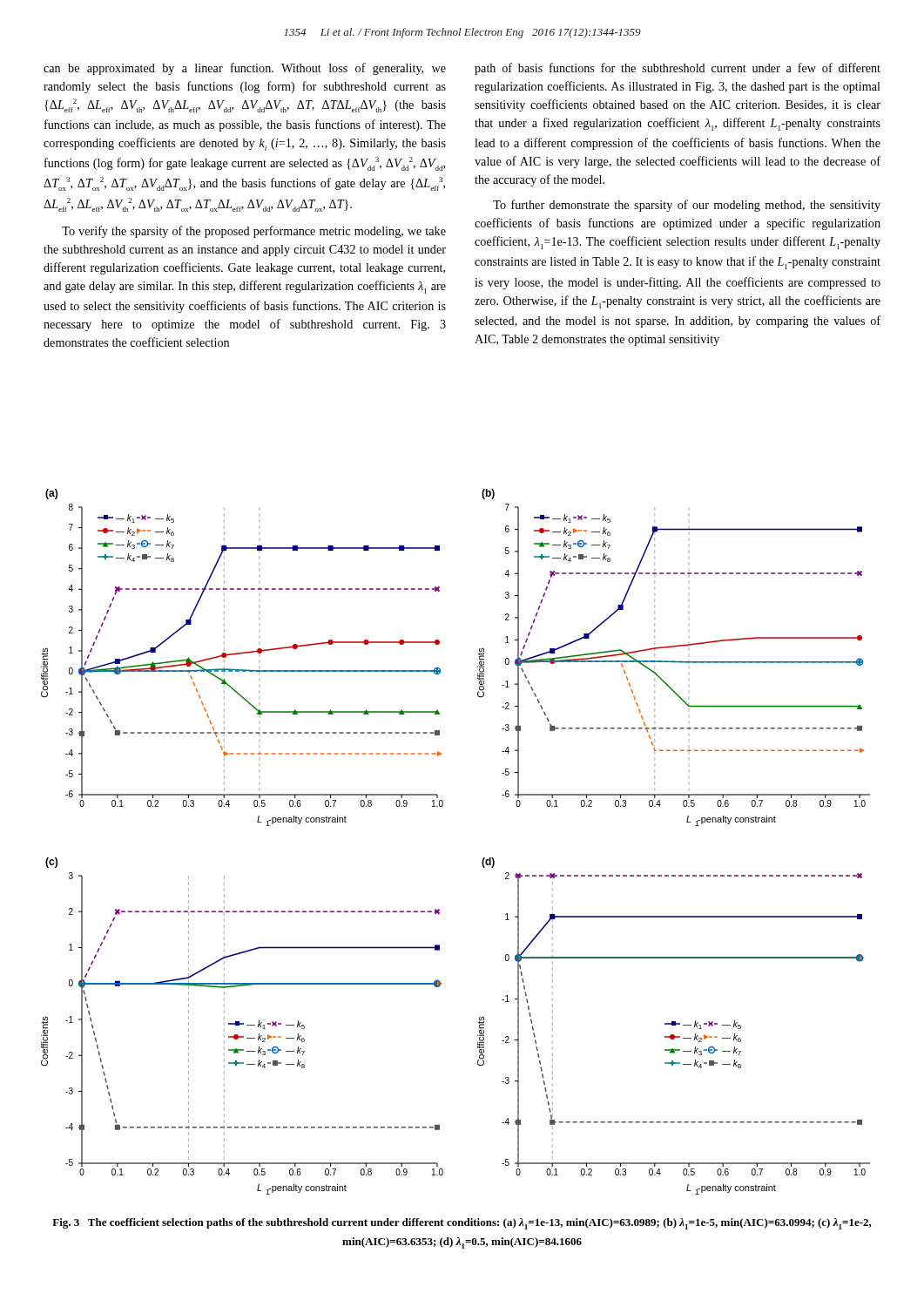Find the caption on this page that starts "Fig. 3 The coefficient selection"
Viewport: 924px width, 1307px height.
point(462,1233)
